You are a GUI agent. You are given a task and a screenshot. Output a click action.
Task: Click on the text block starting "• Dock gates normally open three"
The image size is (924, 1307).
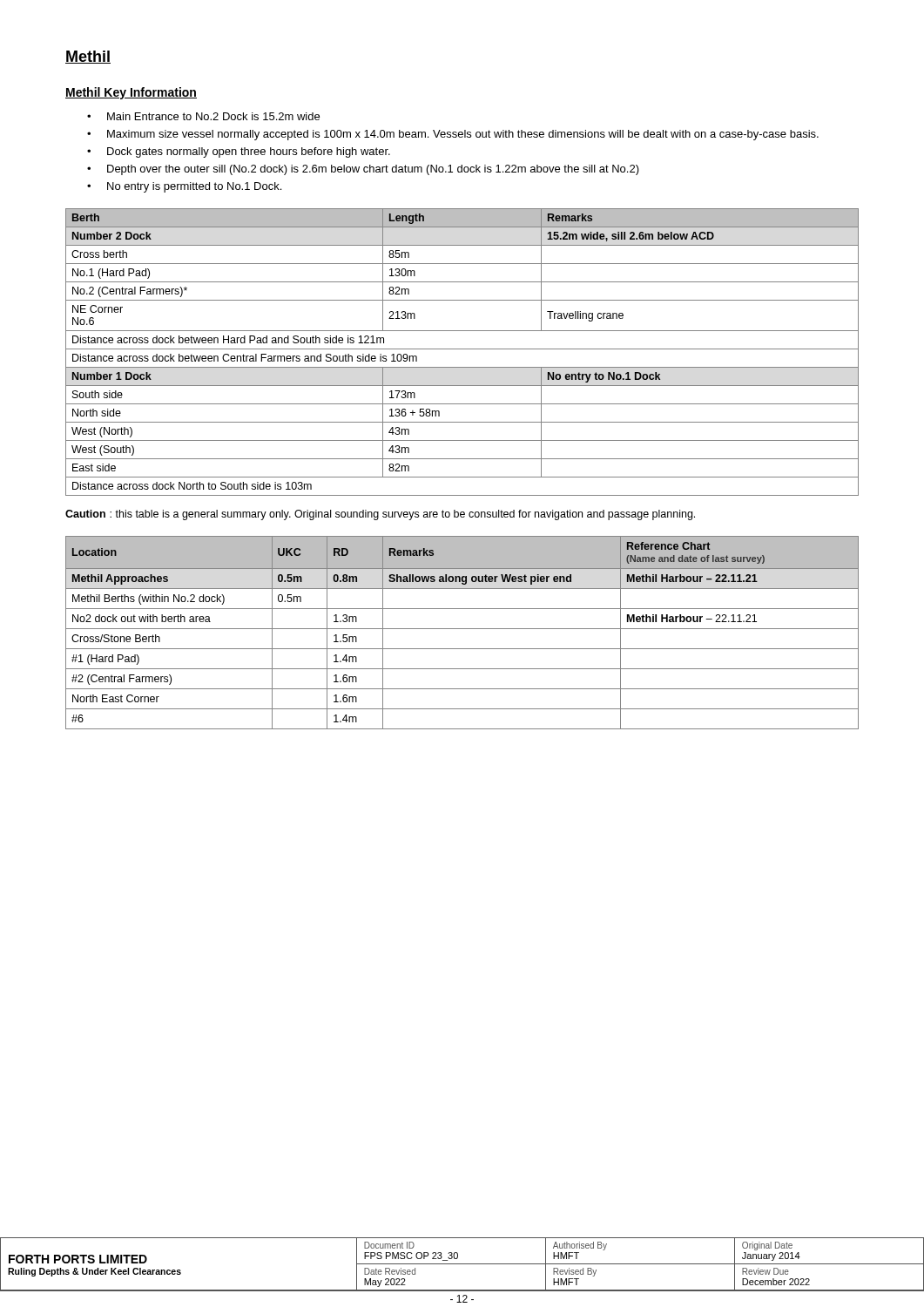pyautogui.click(x=239, y=151)
